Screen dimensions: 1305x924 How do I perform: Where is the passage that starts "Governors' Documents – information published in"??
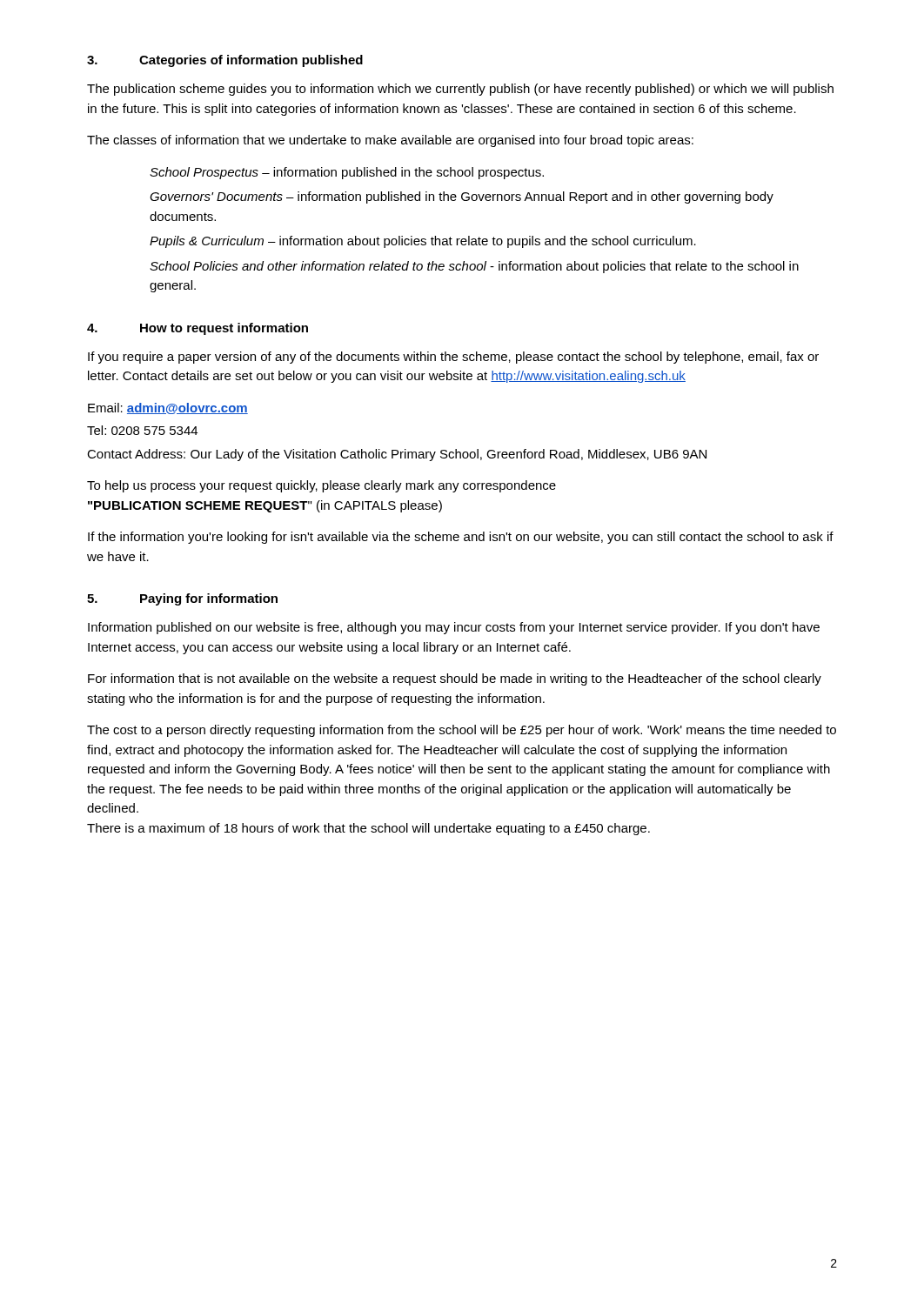tap(462, 207)
